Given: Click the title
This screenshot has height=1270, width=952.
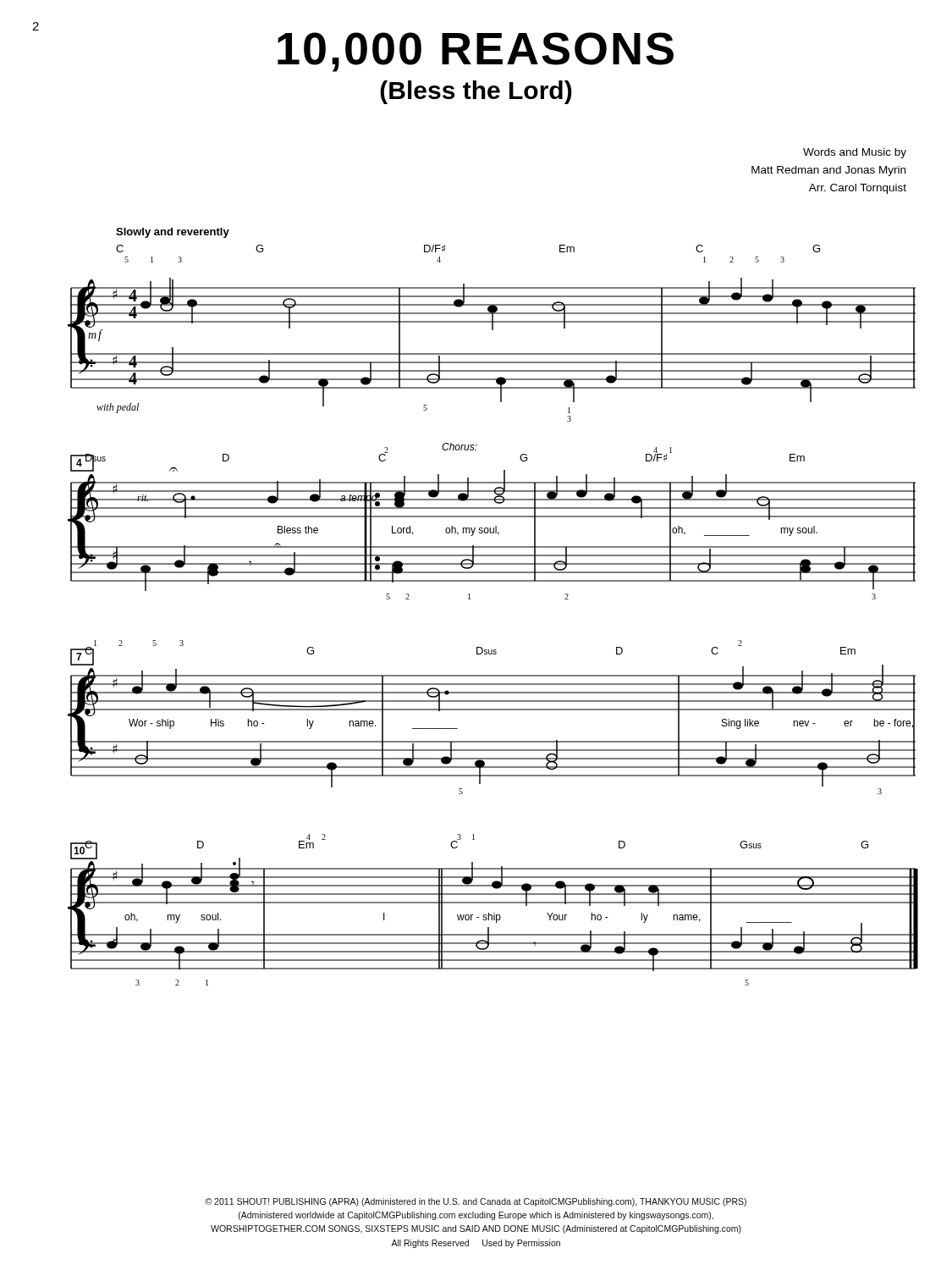Looking at the screenshot, I should pyautogui.click(x=476, y=65).
